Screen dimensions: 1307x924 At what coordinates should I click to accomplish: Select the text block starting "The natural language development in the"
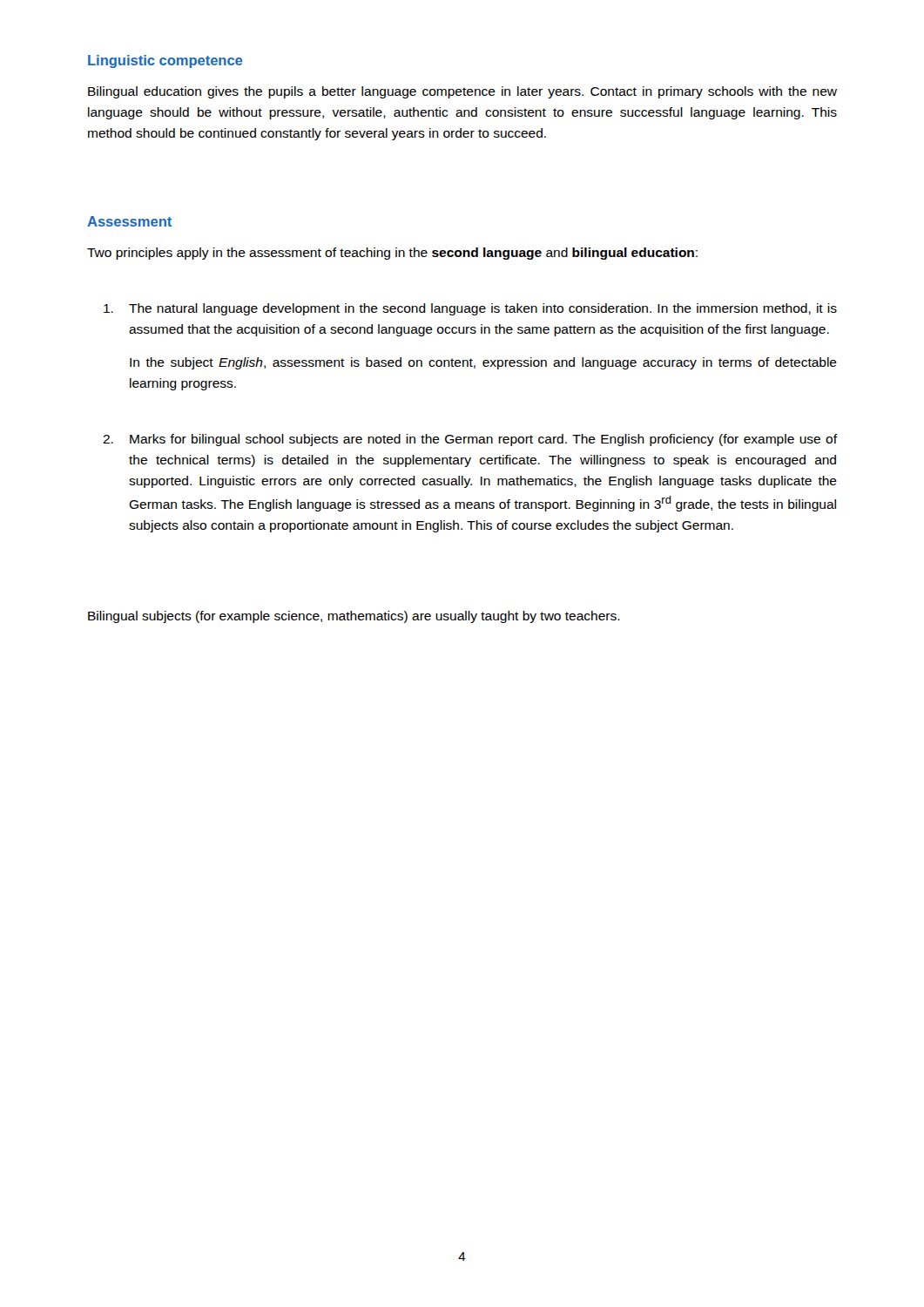[470, 309]
